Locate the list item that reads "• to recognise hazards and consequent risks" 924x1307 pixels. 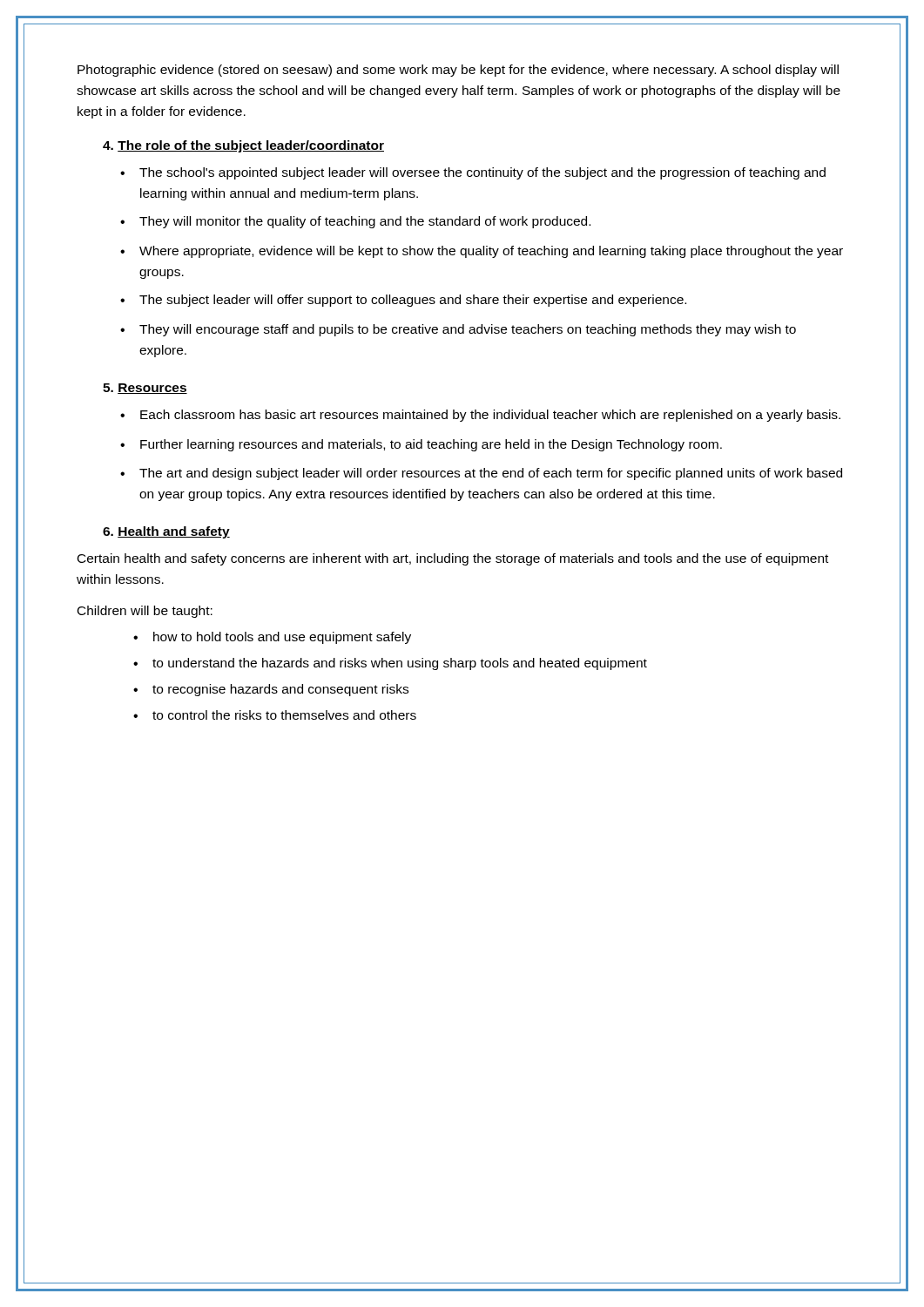point(271,690)
